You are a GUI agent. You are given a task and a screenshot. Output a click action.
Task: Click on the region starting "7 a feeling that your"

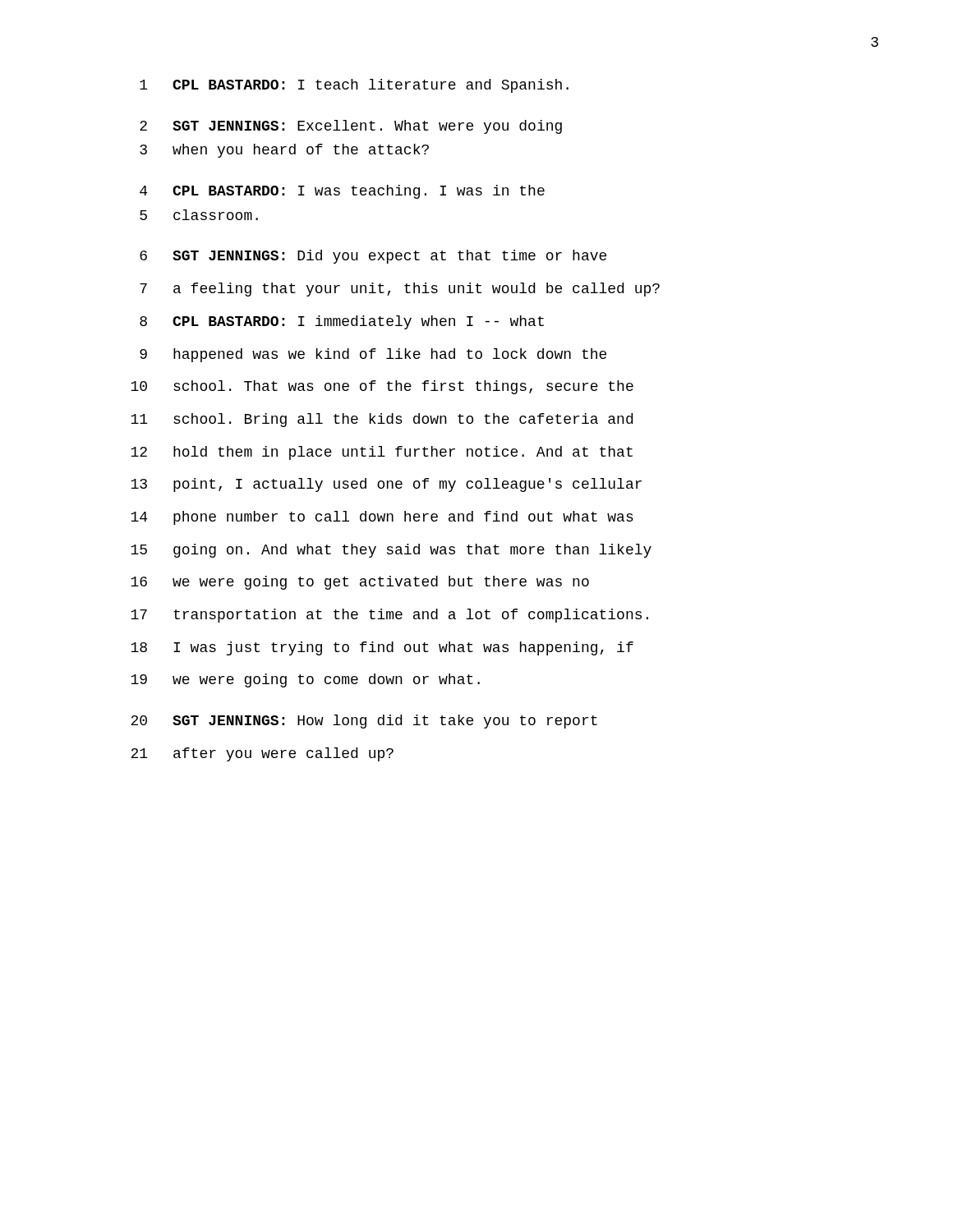tap(489, 290)
